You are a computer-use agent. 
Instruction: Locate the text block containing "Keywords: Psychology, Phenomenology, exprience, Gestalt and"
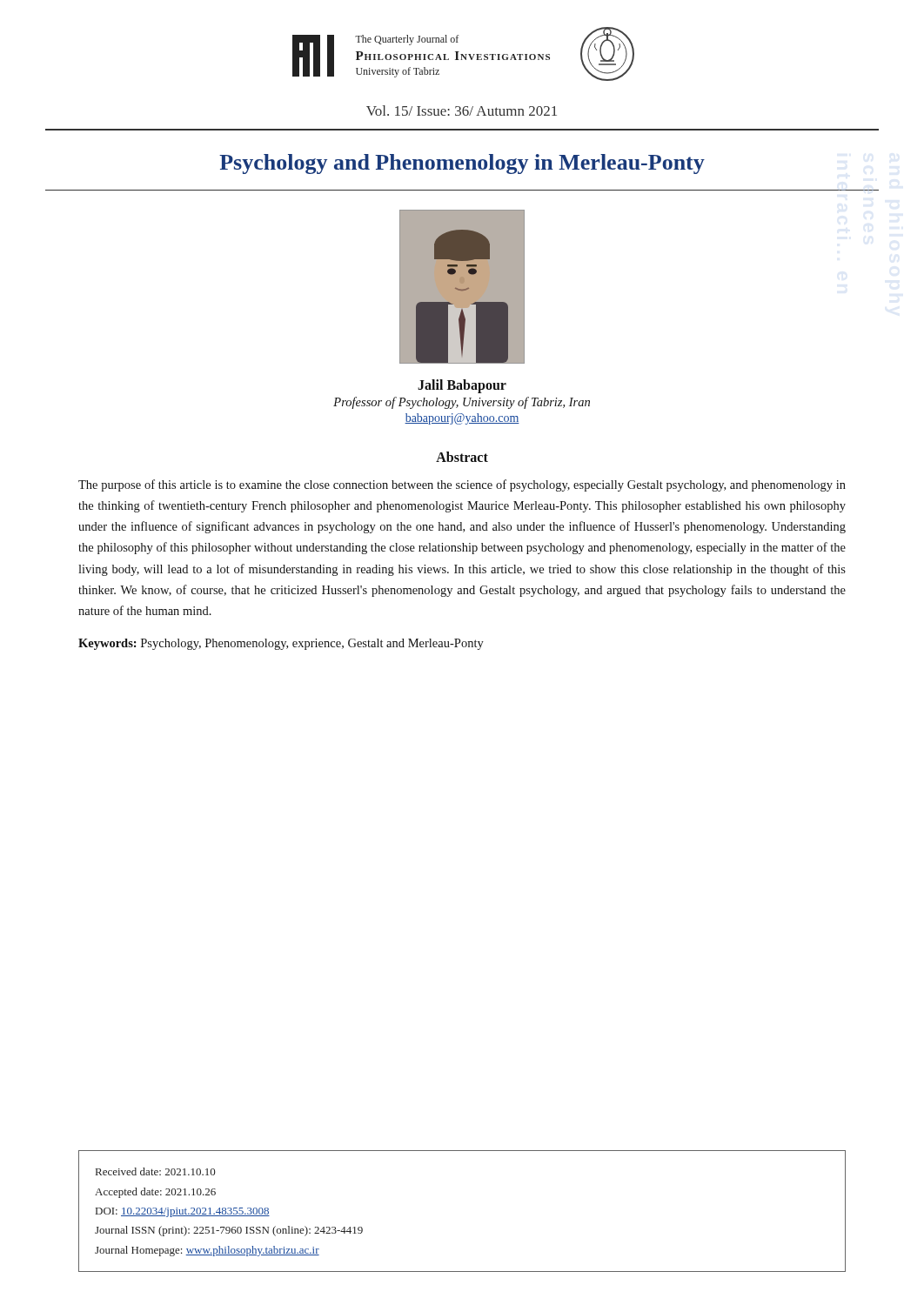click(x=462, y=644)
